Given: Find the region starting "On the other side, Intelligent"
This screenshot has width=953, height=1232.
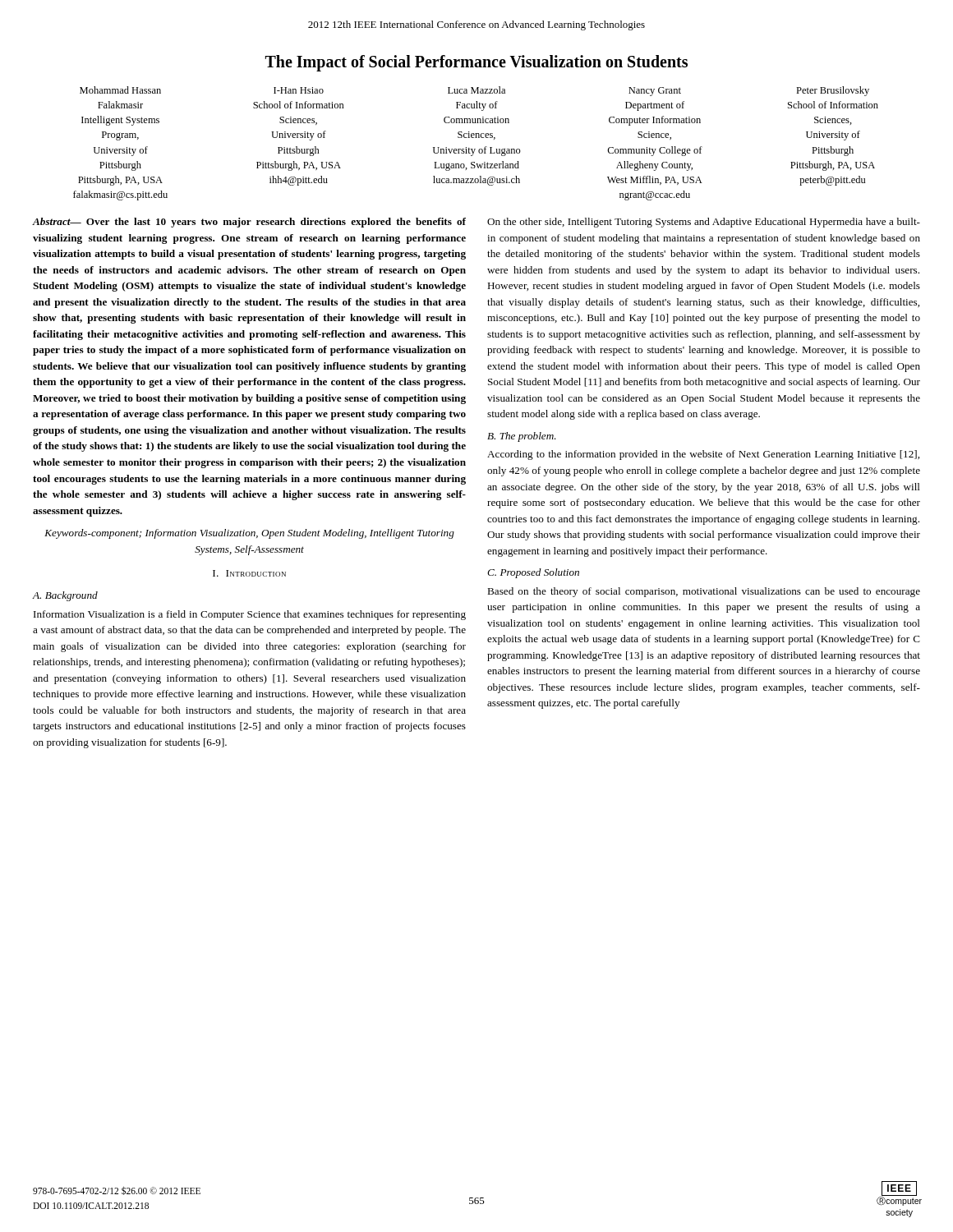Looking at the screenshot, I should pyautogui.click(x=704, y=318).
